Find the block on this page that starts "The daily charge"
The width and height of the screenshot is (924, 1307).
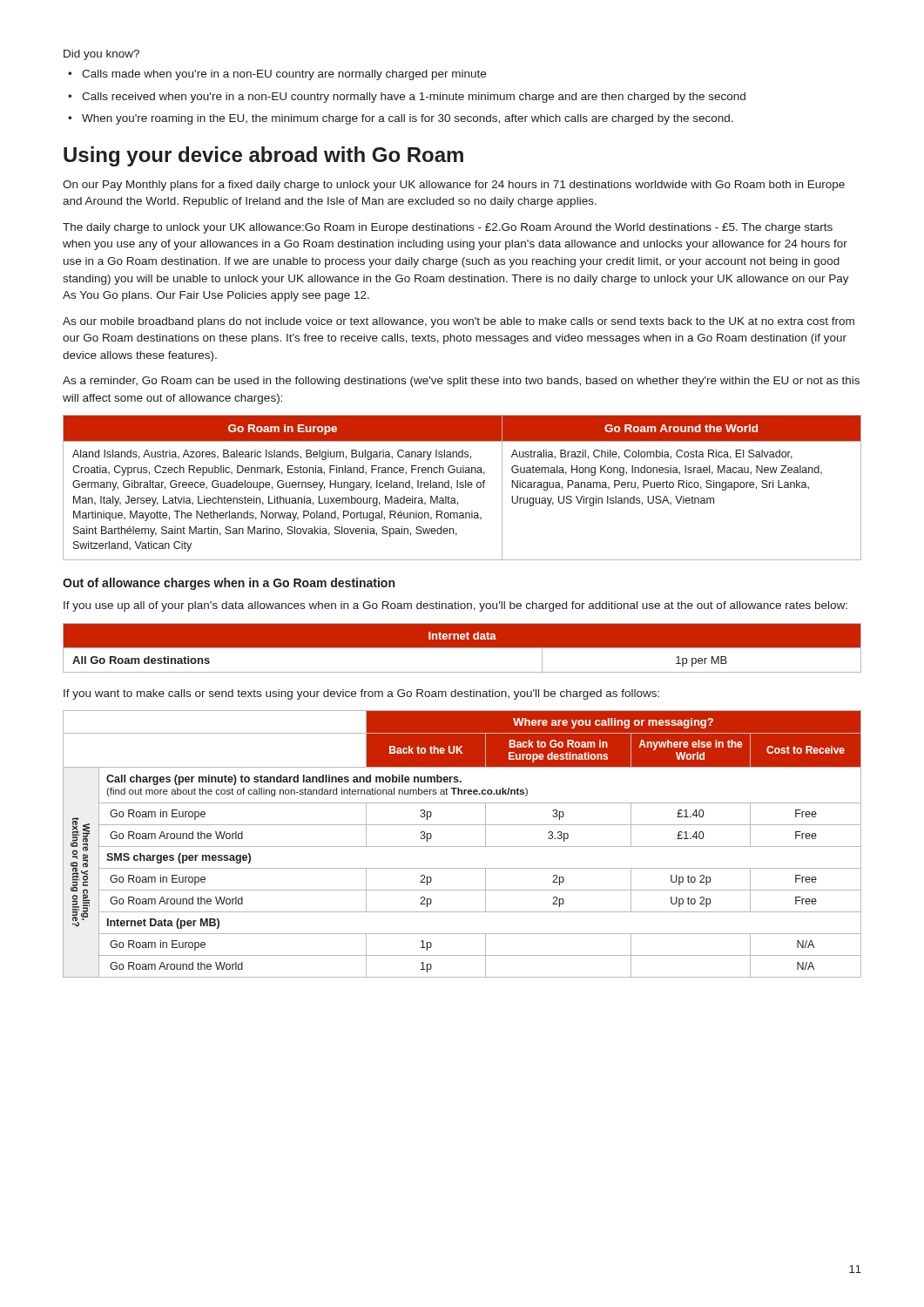(x=462, y=261)
